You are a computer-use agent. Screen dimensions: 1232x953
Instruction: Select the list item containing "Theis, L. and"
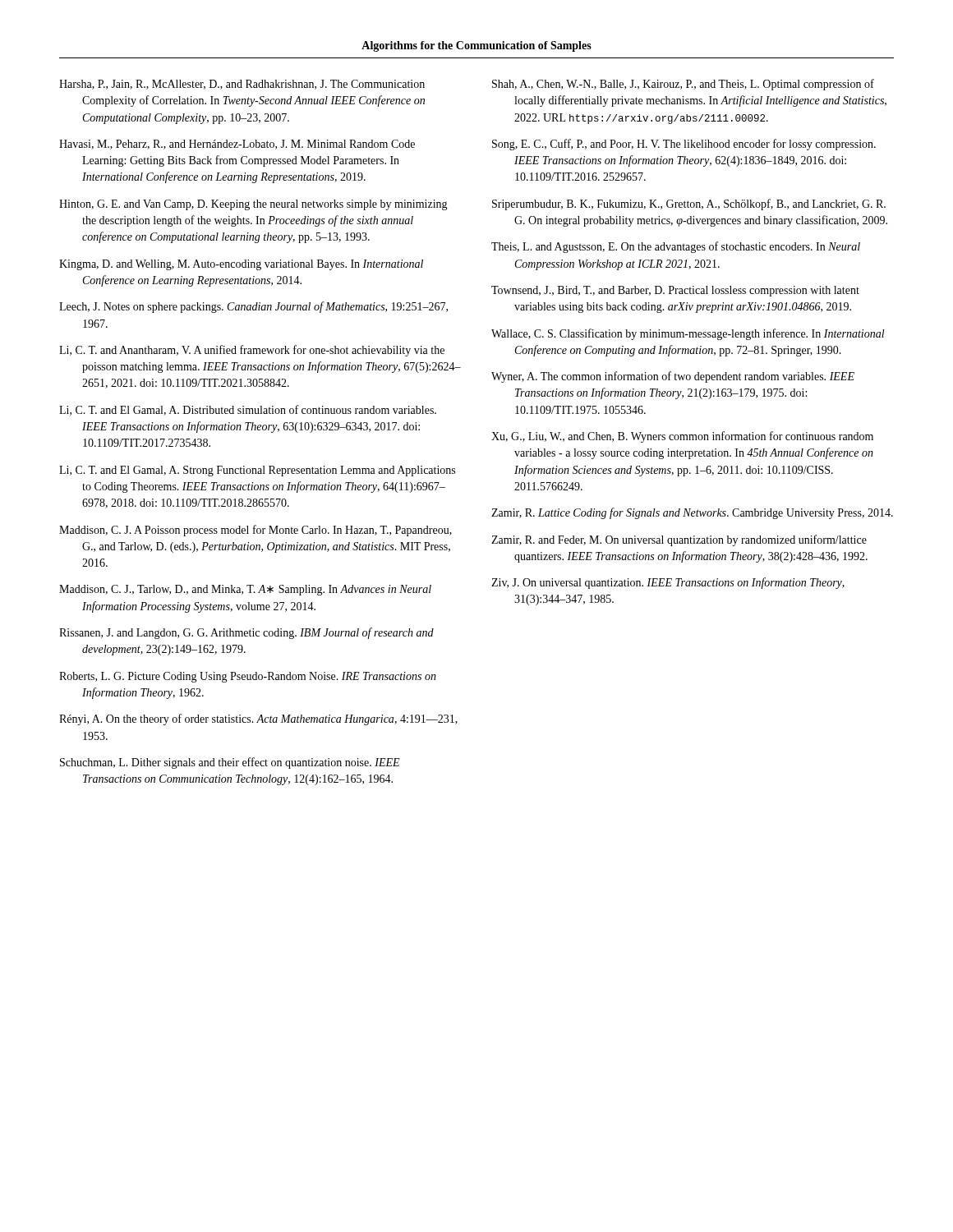point(676,255)
